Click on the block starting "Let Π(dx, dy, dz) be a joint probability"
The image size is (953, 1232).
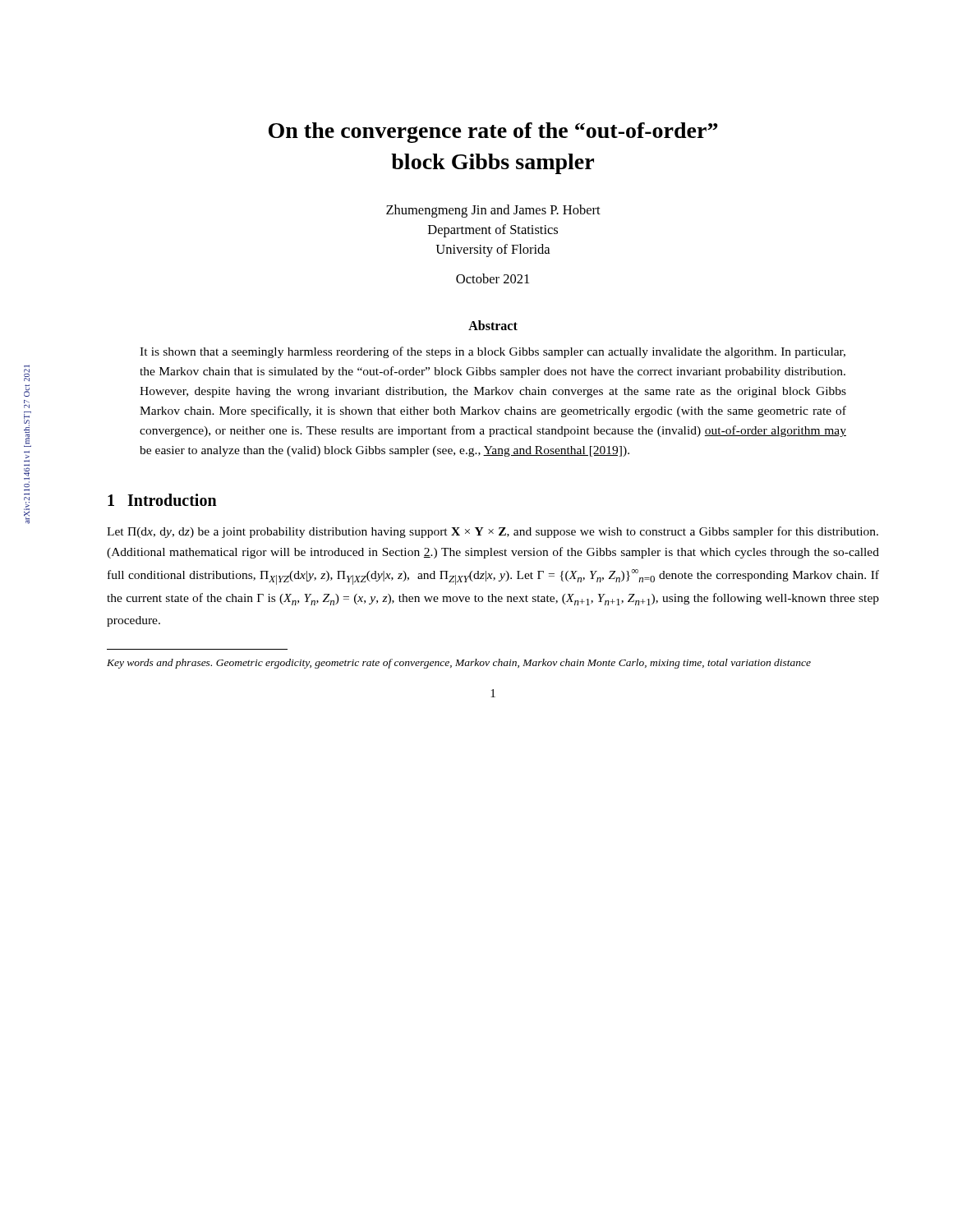tap(493, 576)
